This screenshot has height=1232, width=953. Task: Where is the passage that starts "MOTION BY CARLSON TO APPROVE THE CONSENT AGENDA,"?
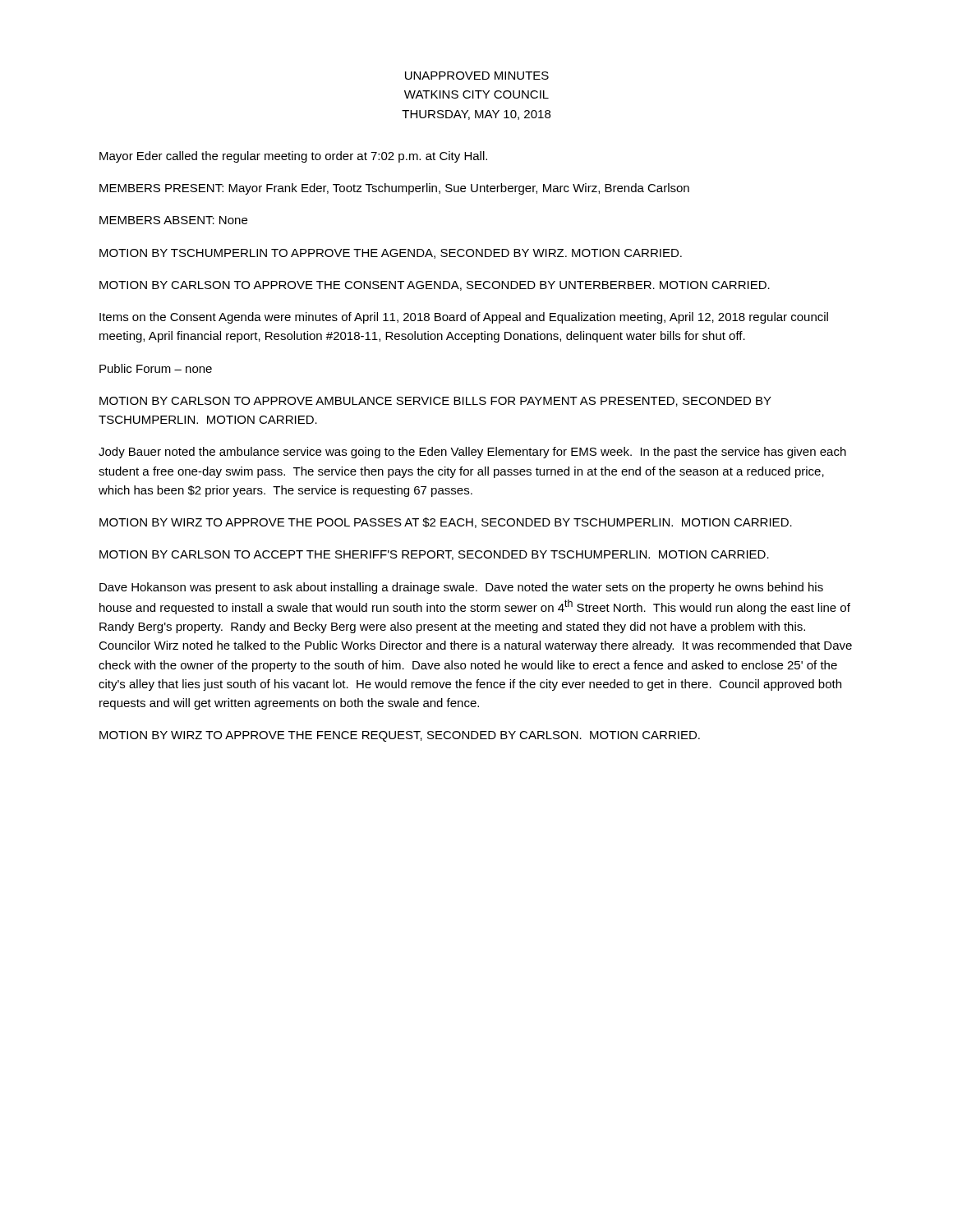tap(434, 284)
